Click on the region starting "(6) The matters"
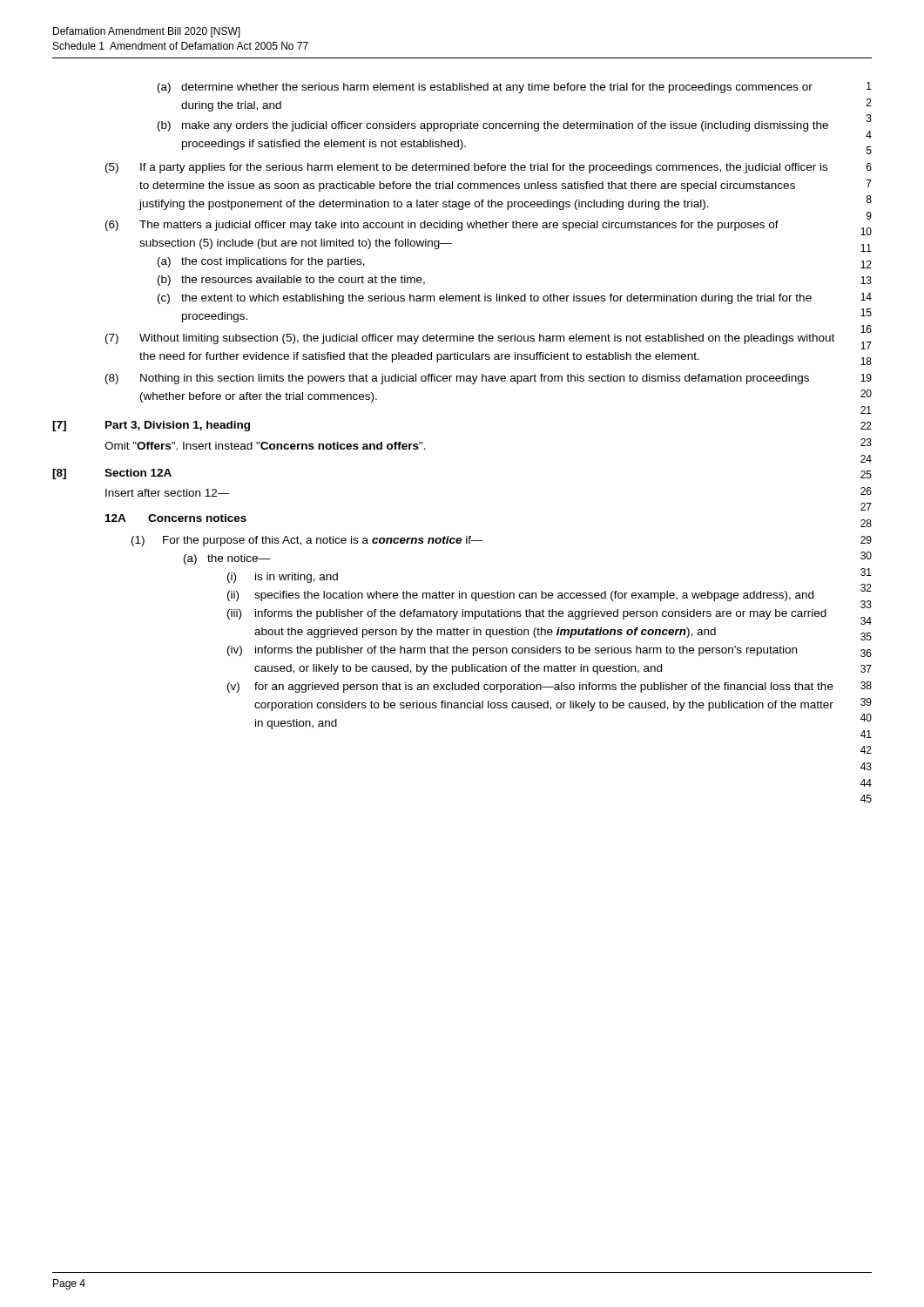The height and width of the screenshot is (1307, 924). click(x=471, y=235)
